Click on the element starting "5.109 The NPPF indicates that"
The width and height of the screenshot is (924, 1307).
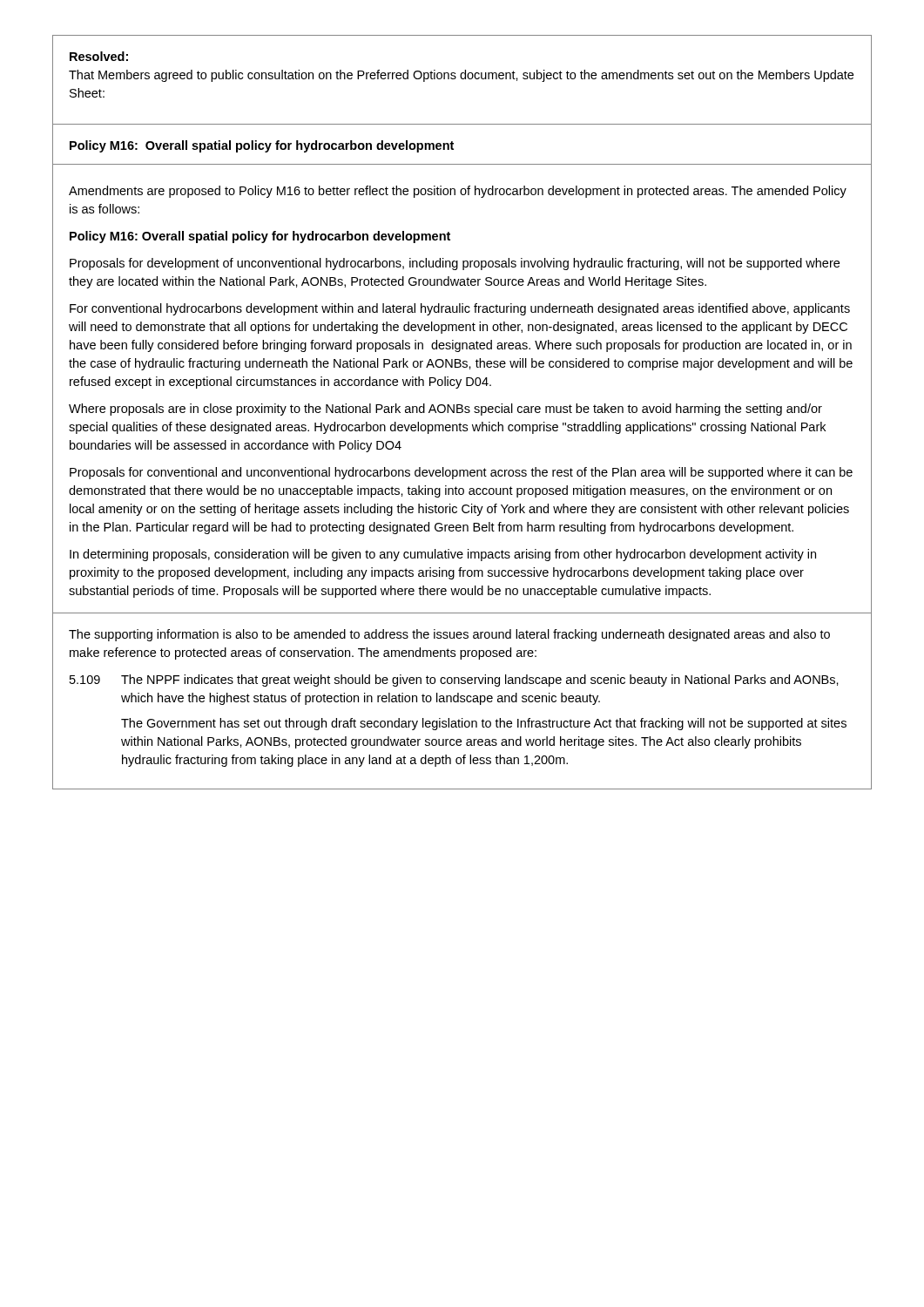pos(462,724)
